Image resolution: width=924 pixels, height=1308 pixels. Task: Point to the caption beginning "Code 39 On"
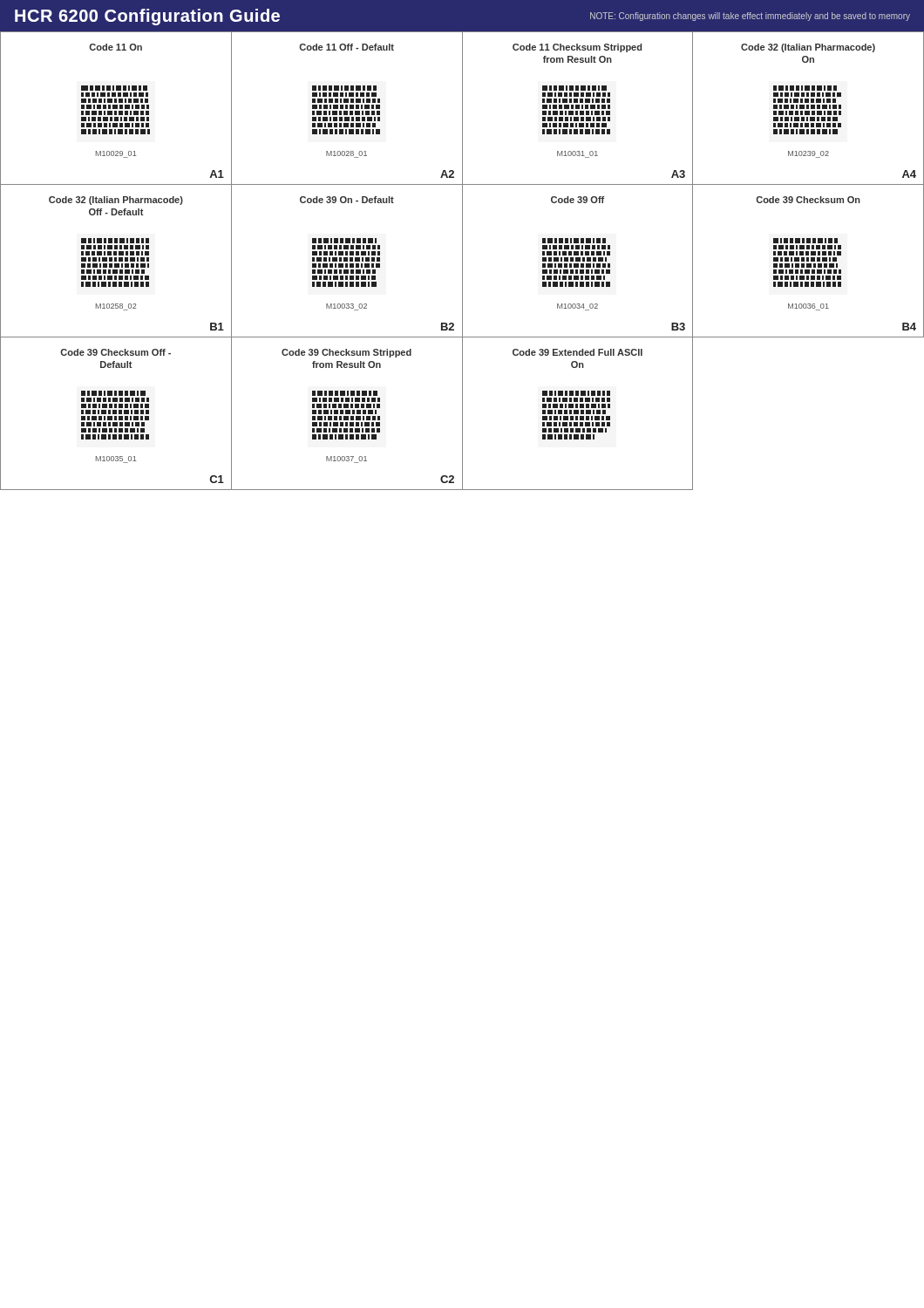347,200
